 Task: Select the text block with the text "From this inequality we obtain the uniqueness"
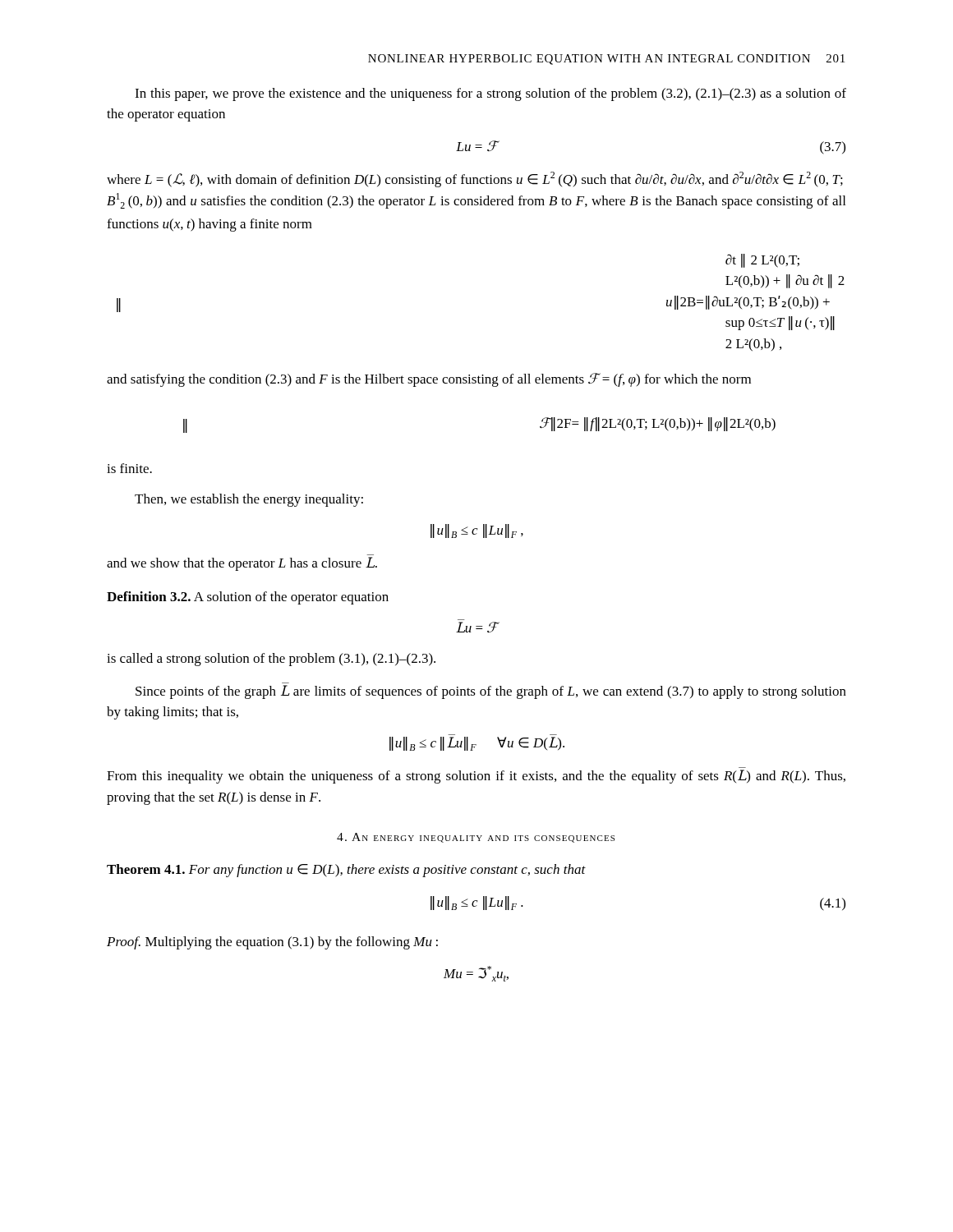click(476, 786)
